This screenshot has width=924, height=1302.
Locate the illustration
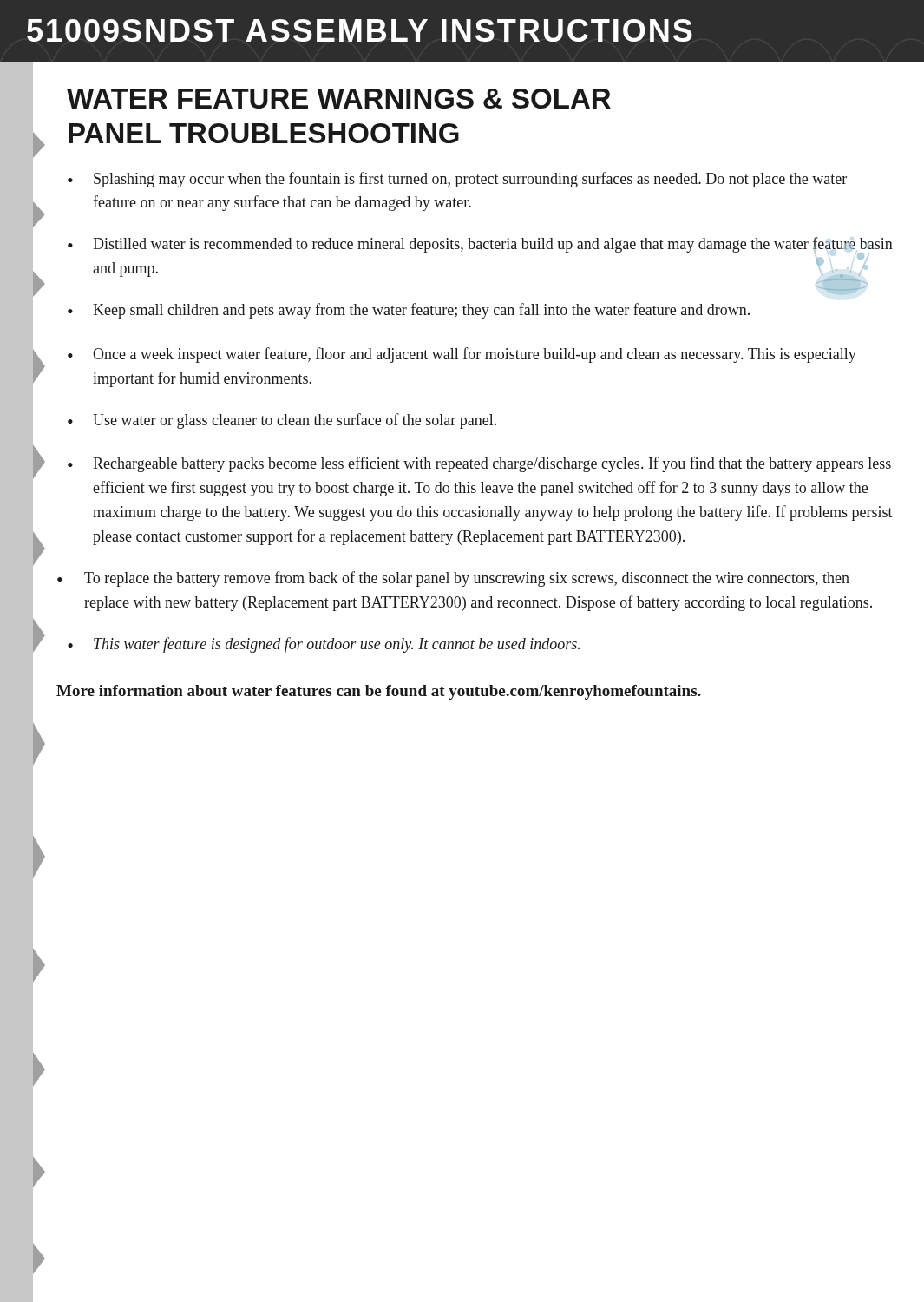[842, 268]
